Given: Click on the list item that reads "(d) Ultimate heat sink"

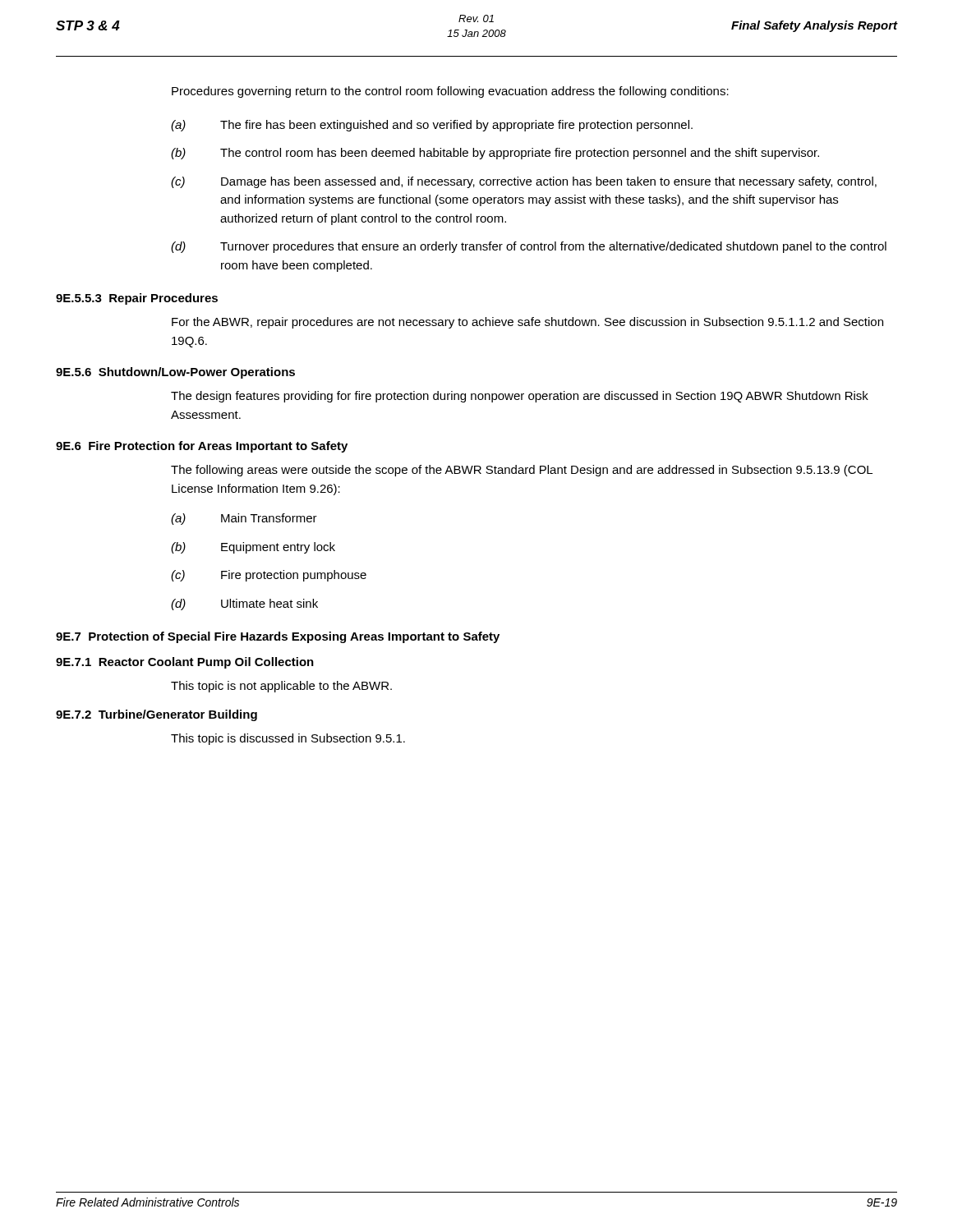Looking at the screenshot, I should [244, 605].
